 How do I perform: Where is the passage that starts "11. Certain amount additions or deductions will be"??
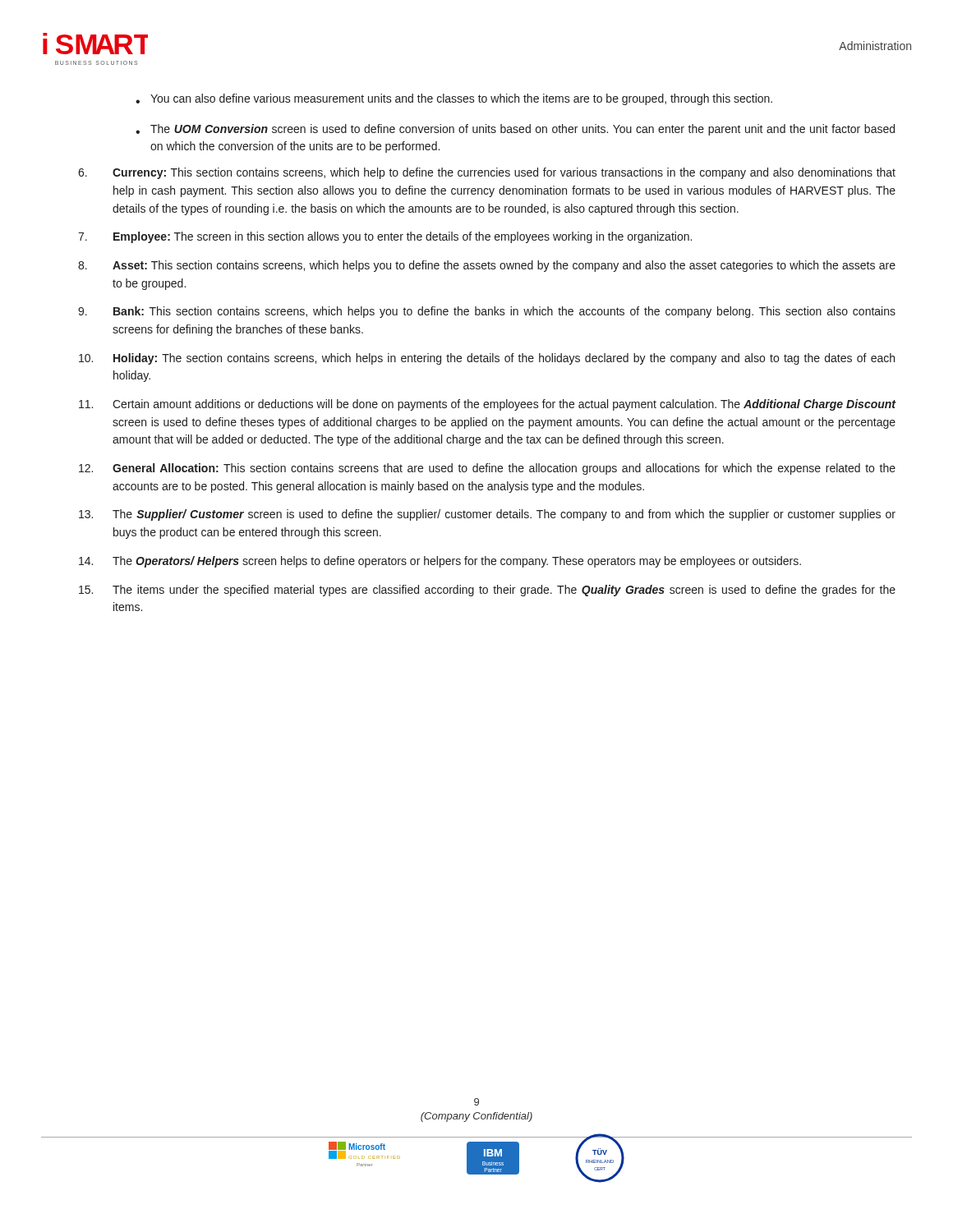pos(487,423)
